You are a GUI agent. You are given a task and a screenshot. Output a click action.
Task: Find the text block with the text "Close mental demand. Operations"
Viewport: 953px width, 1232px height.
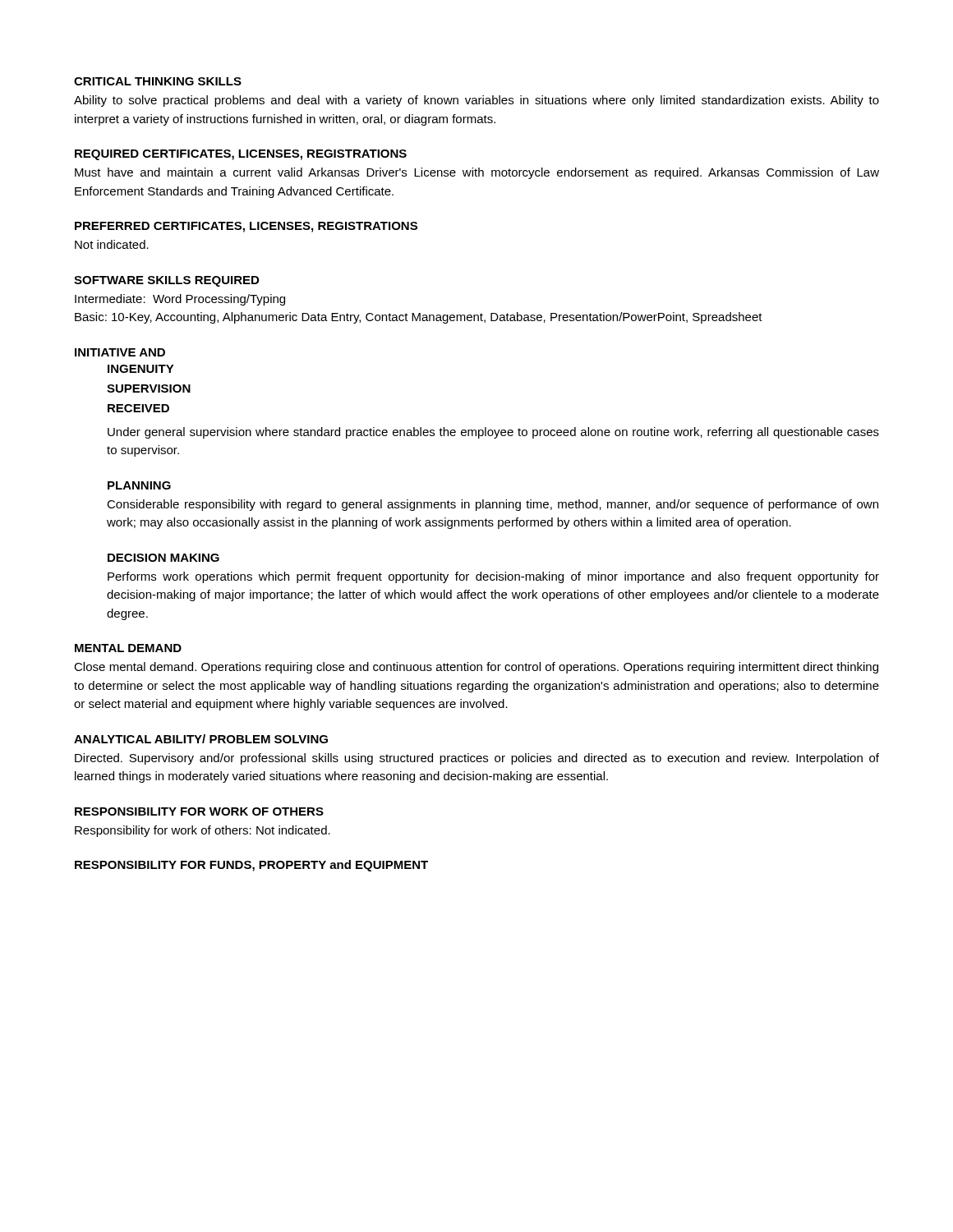pyautogui.click(x=476, y=685)
